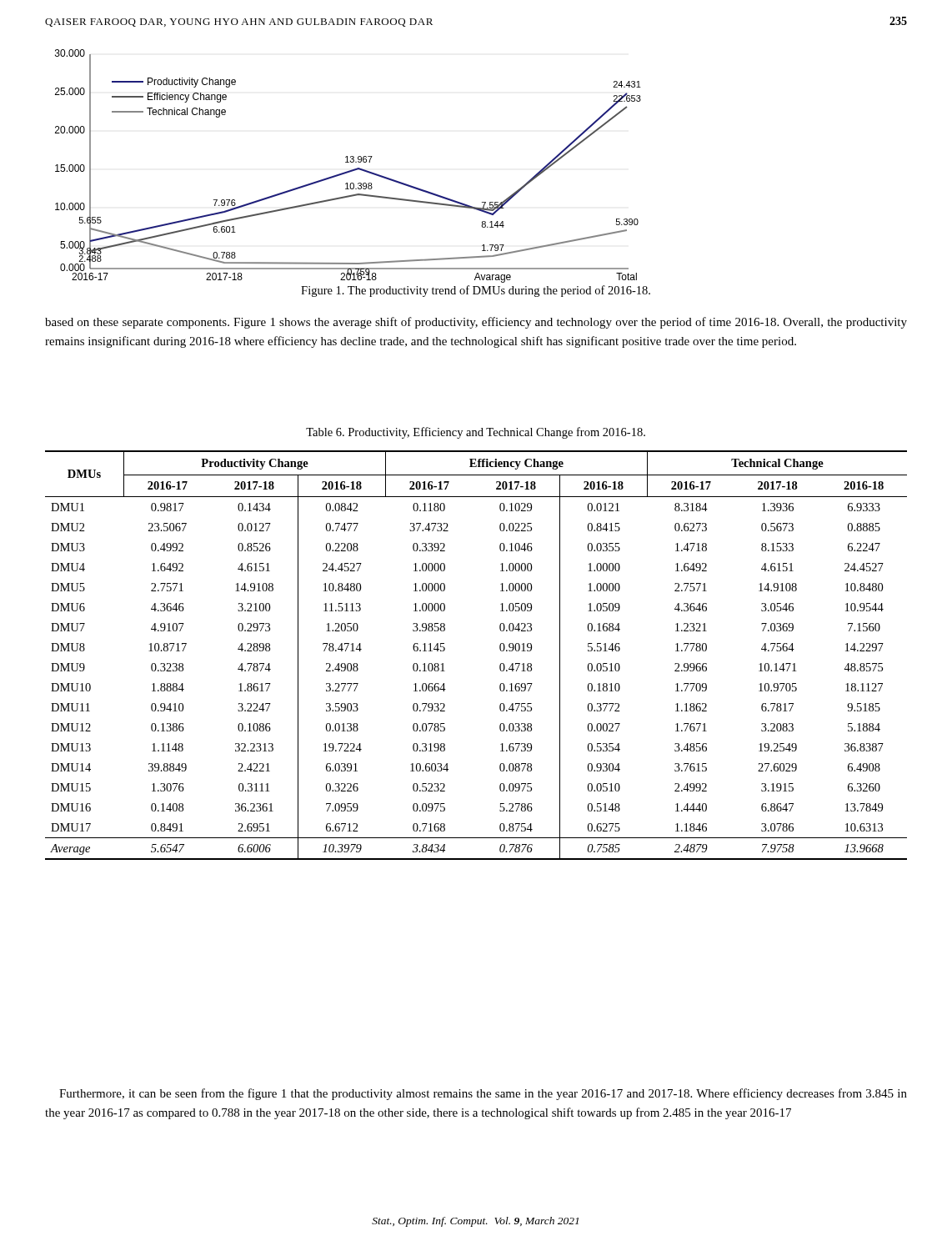Click on the text starting "Table 6. Productivity, Efficiency"
Image resolution: width=952 pixels, height=1251 pixels.
click(476, 432)
